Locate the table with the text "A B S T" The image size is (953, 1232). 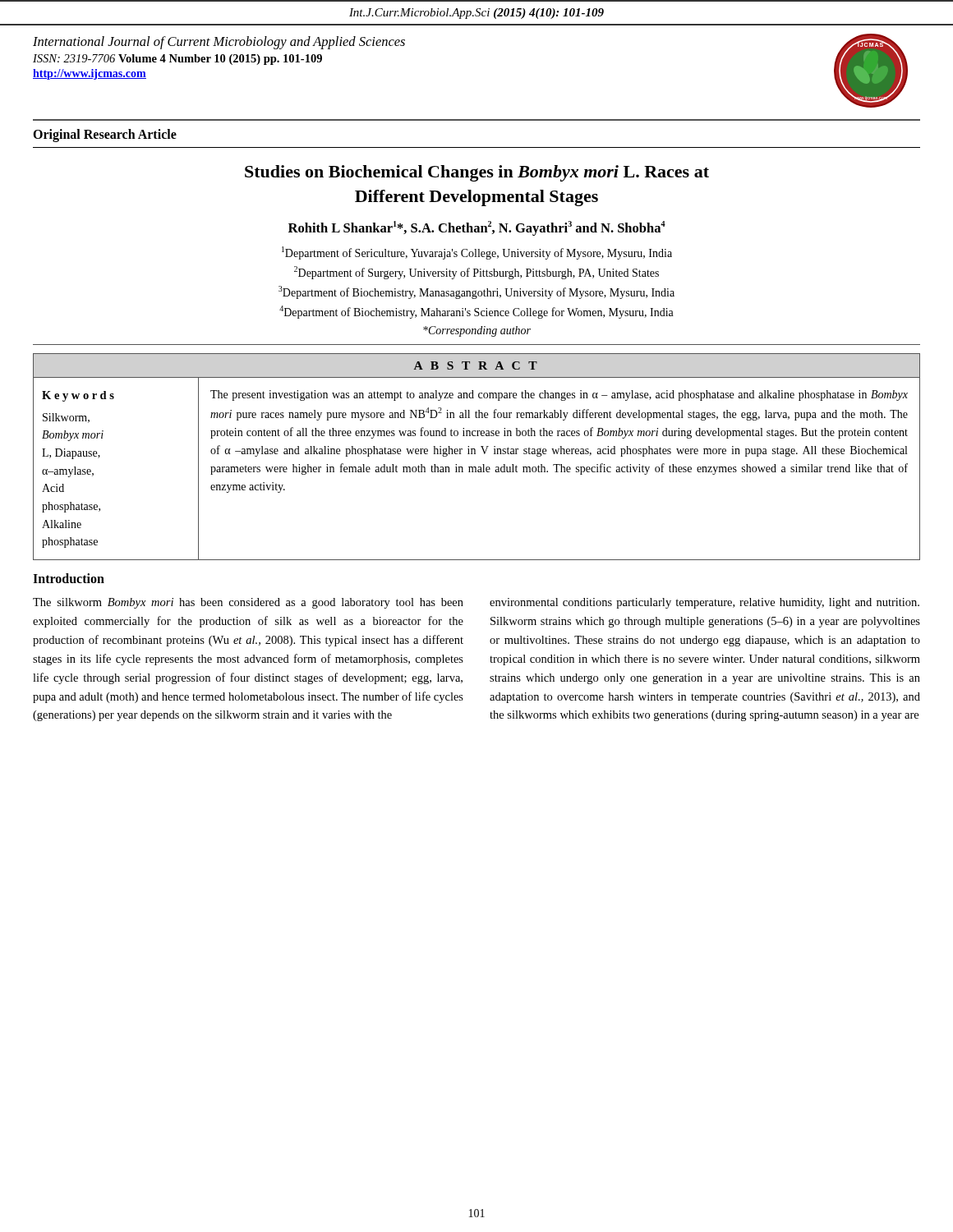point(476,457)
